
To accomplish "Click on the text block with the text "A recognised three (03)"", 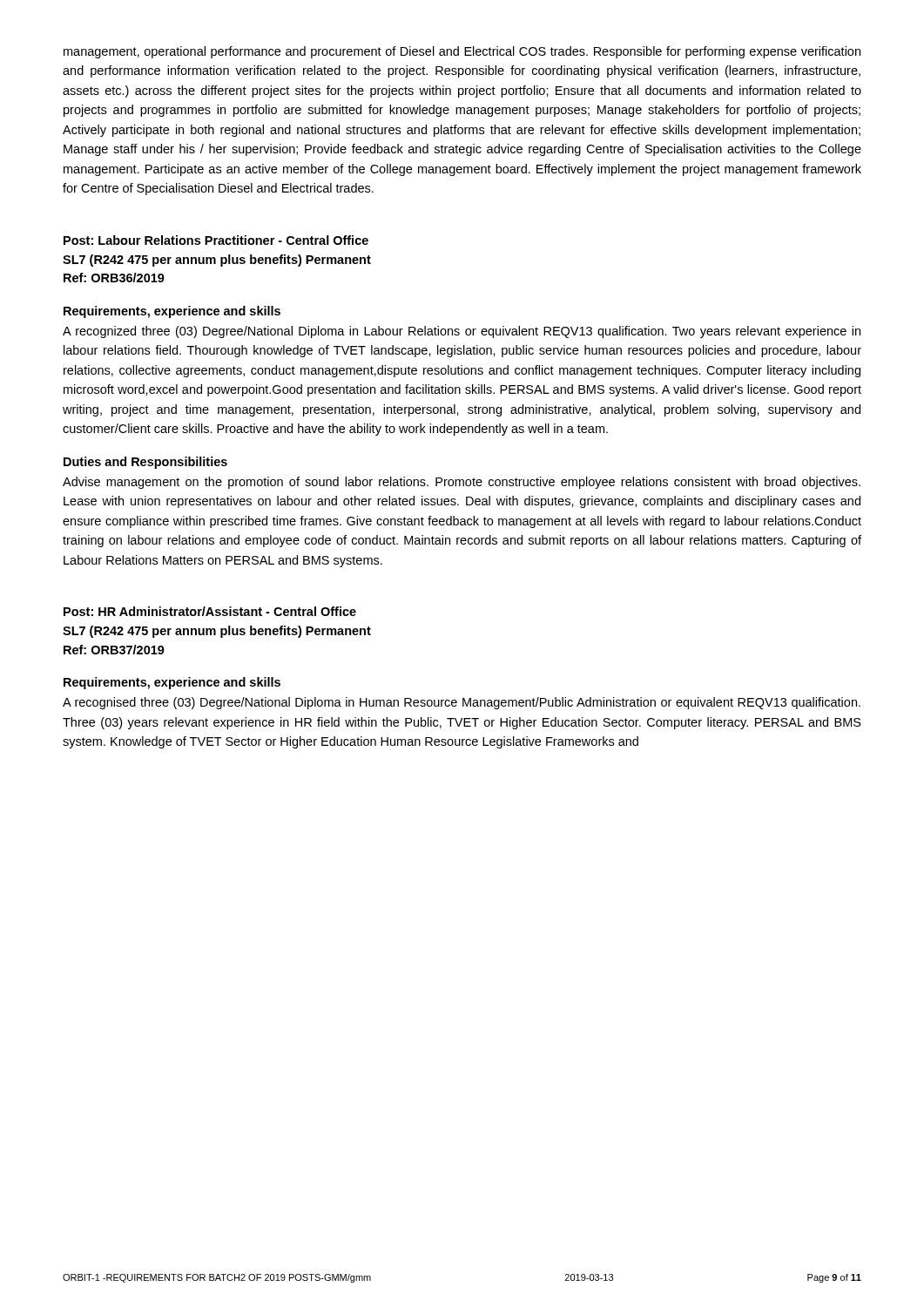I will pos(462,722).
